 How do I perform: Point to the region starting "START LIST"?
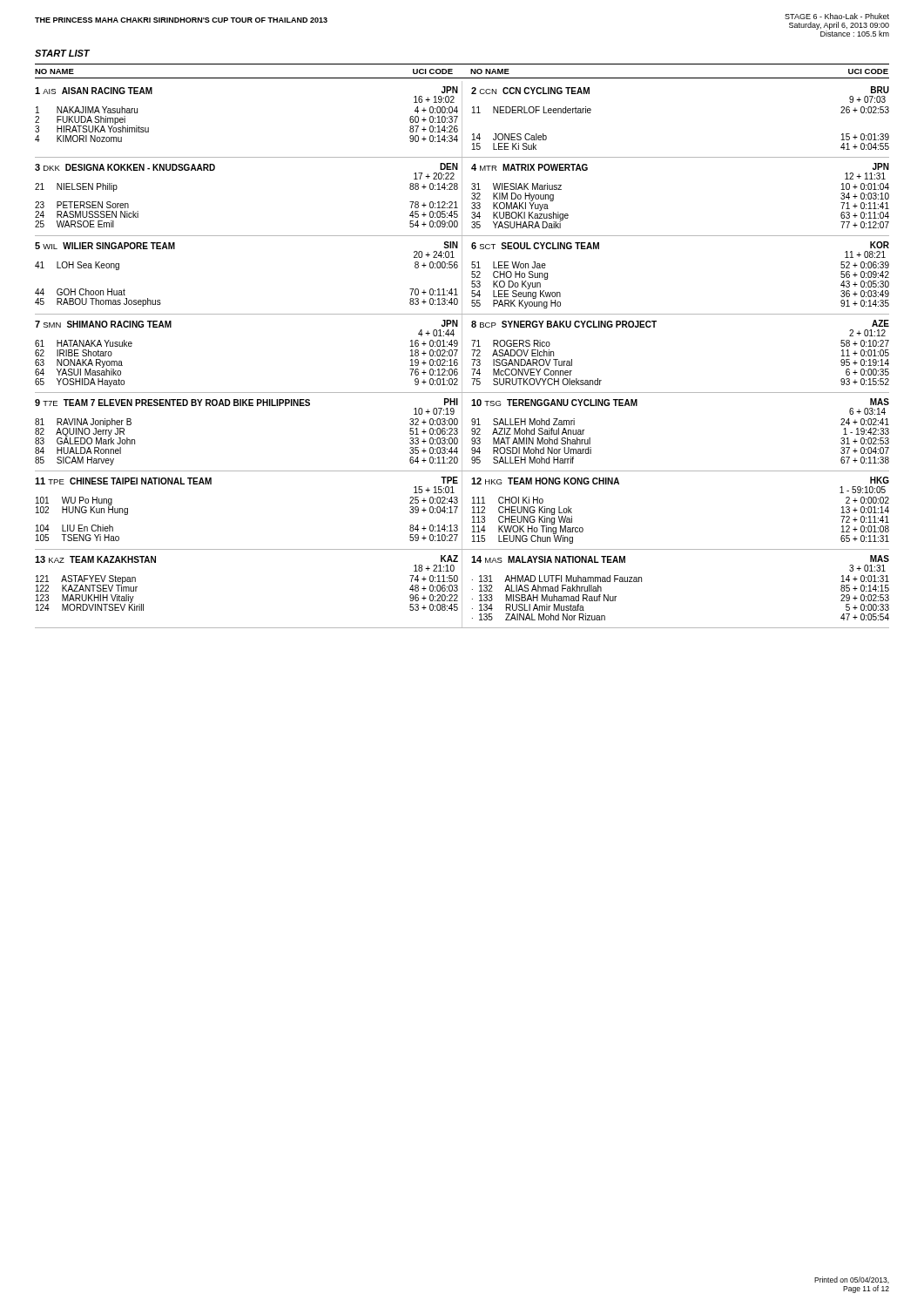62,53
